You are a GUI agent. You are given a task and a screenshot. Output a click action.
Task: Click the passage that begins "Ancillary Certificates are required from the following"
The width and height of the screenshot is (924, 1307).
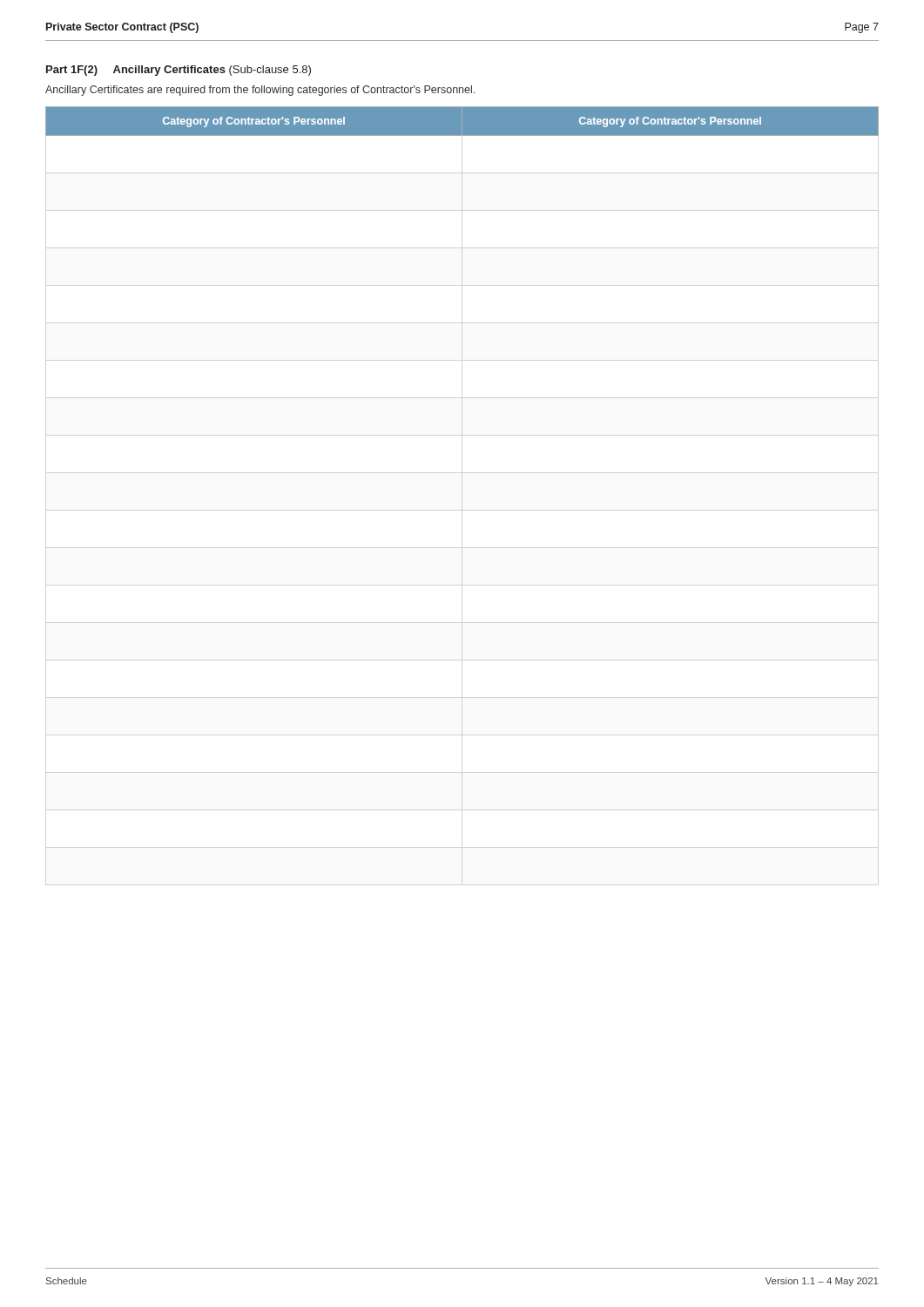[x=261, y=90]
